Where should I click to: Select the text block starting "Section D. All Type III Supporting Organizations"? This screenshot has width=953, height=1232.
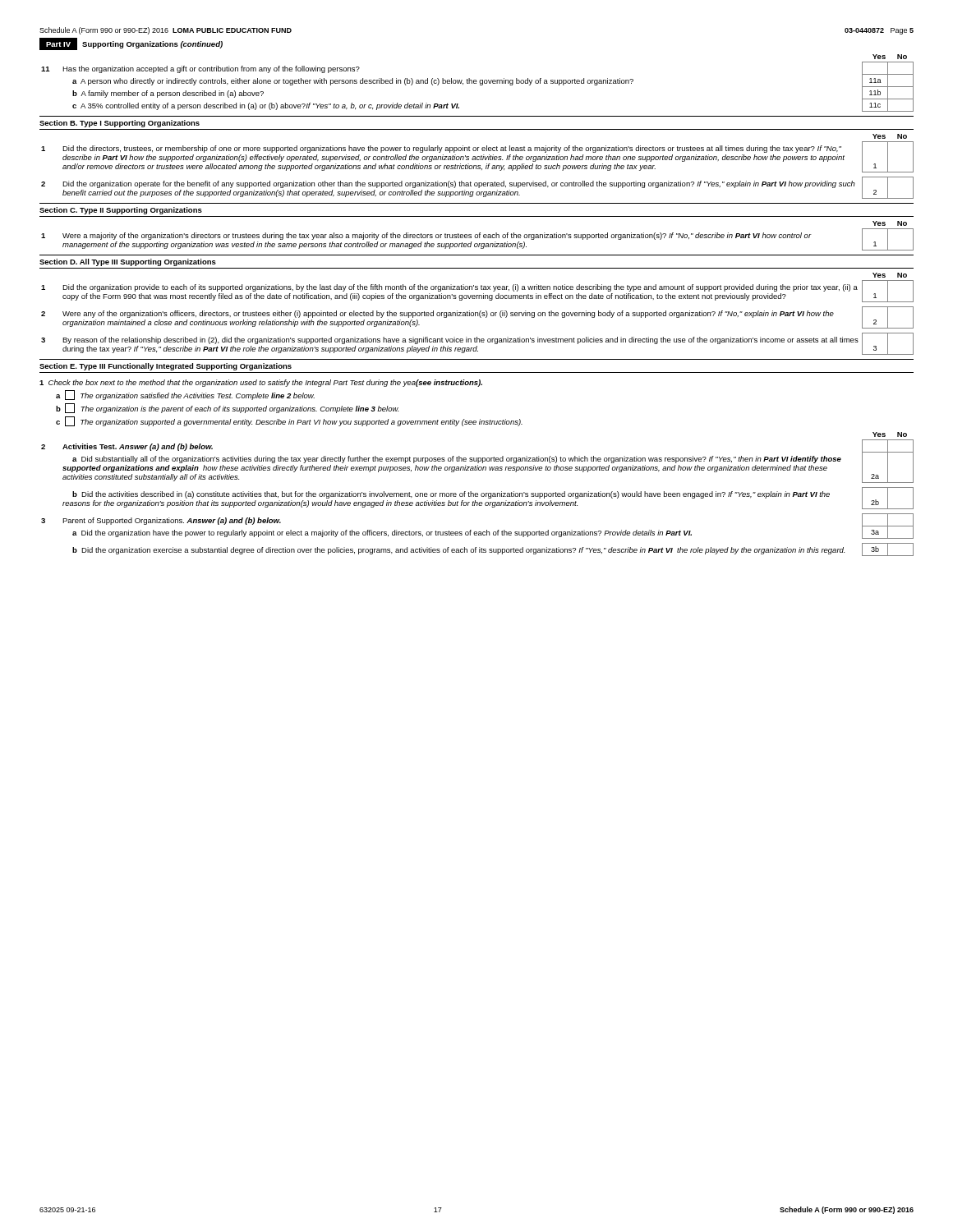[x=128, y=262]
